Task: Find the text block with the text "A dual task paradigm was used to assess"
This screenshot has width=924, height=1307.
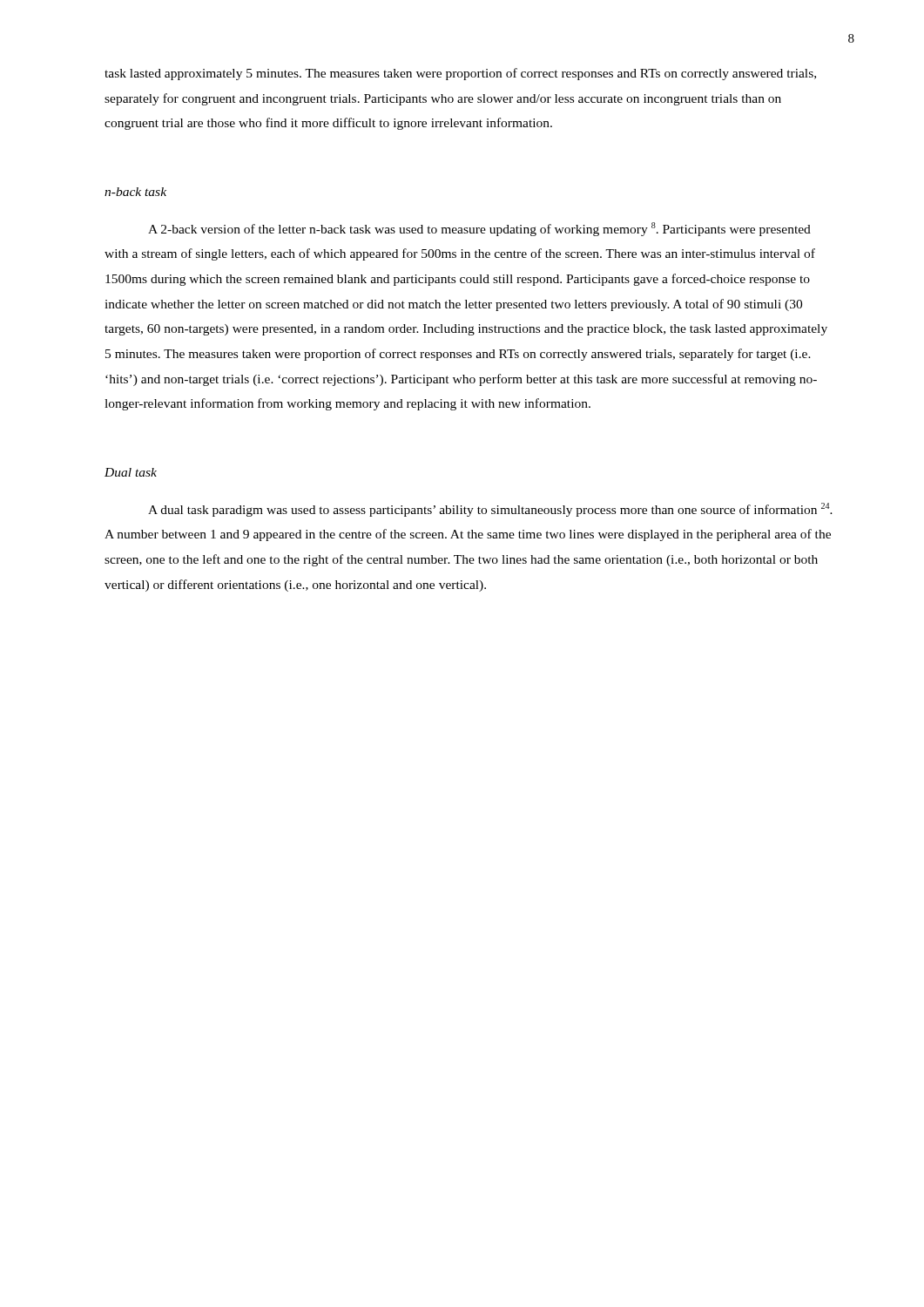Action: tap(471, 547)
